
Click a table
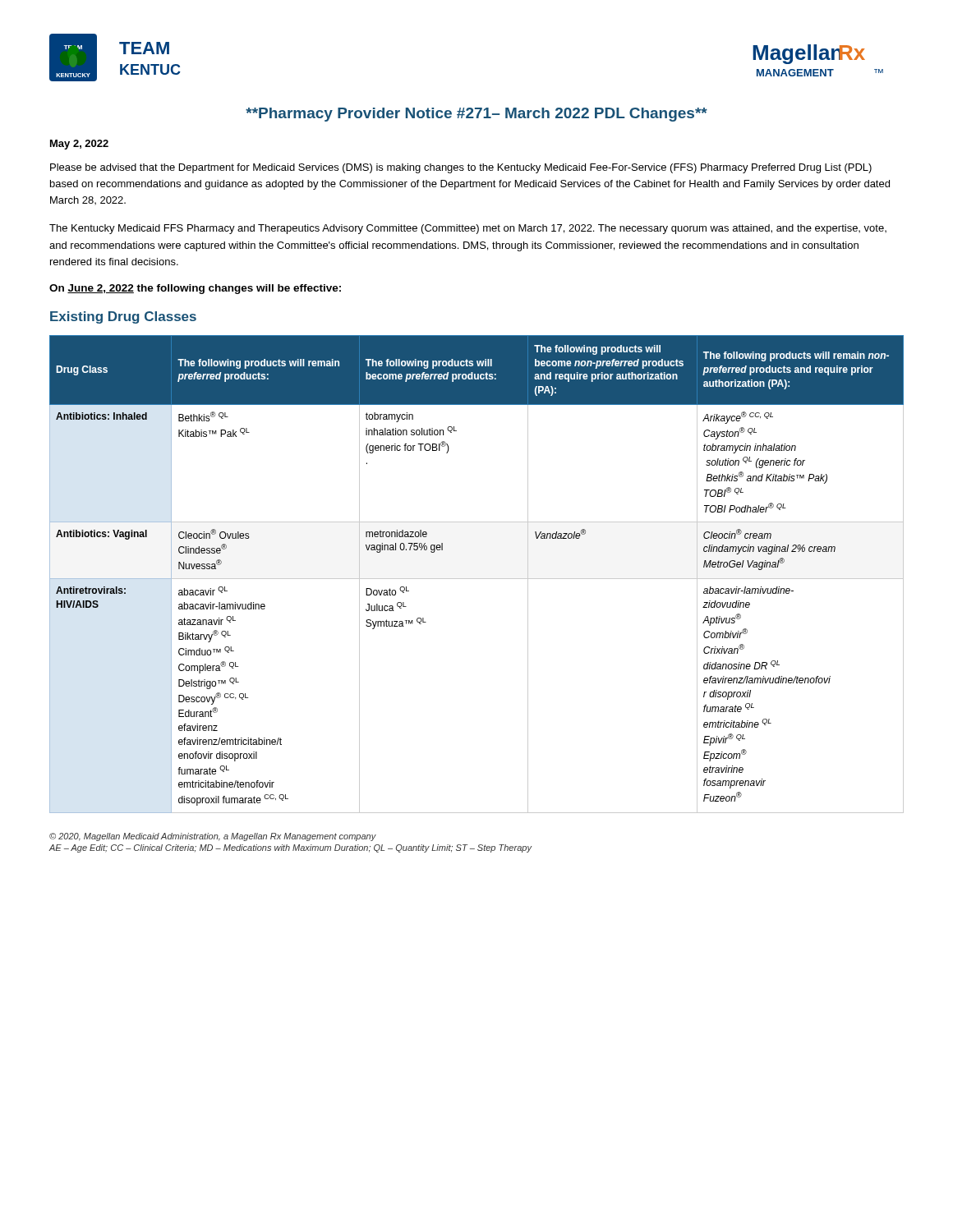coord(476,574)
